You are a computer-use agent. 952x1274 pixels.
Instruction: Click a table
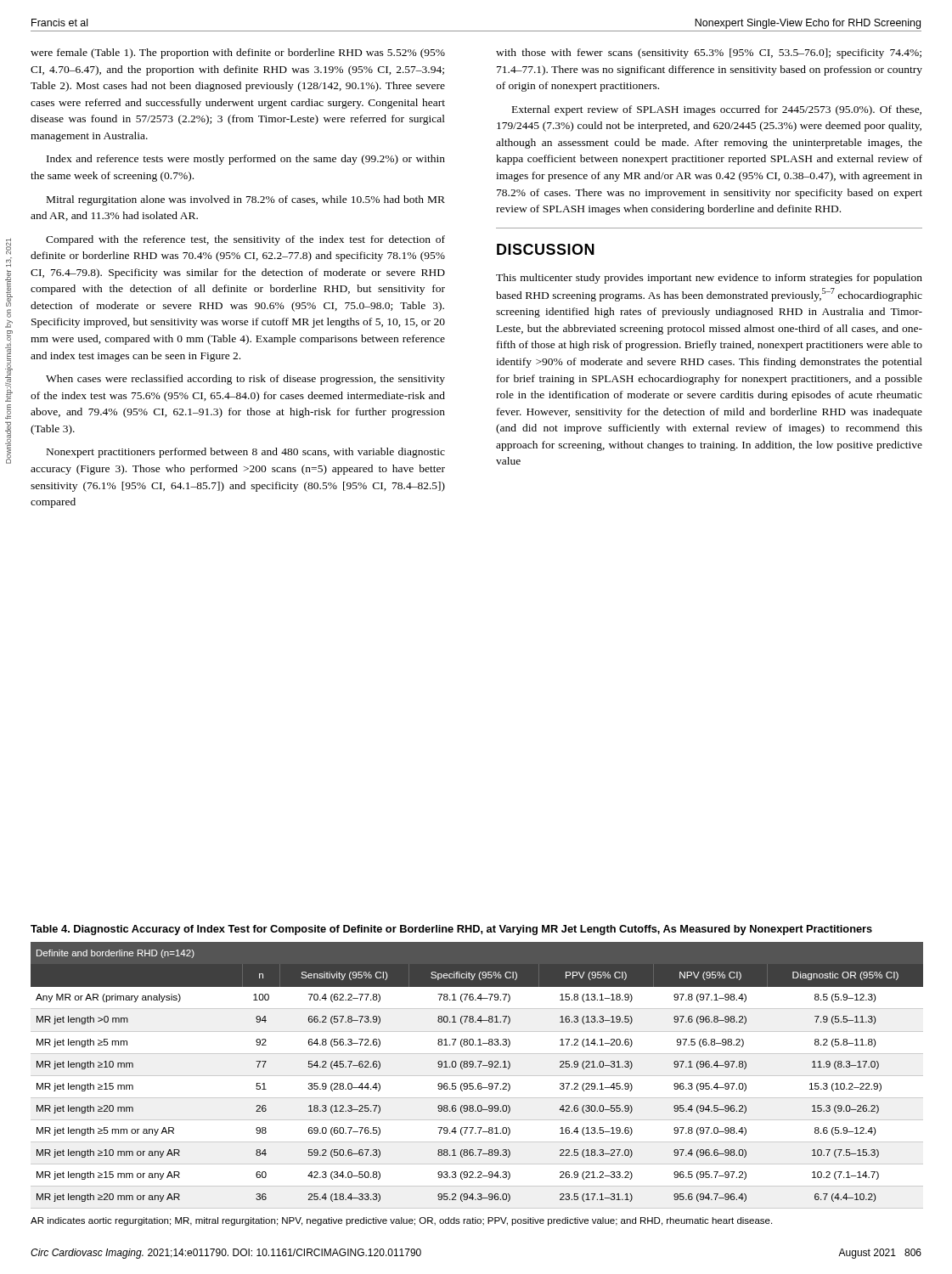(x=477, y=1075)
